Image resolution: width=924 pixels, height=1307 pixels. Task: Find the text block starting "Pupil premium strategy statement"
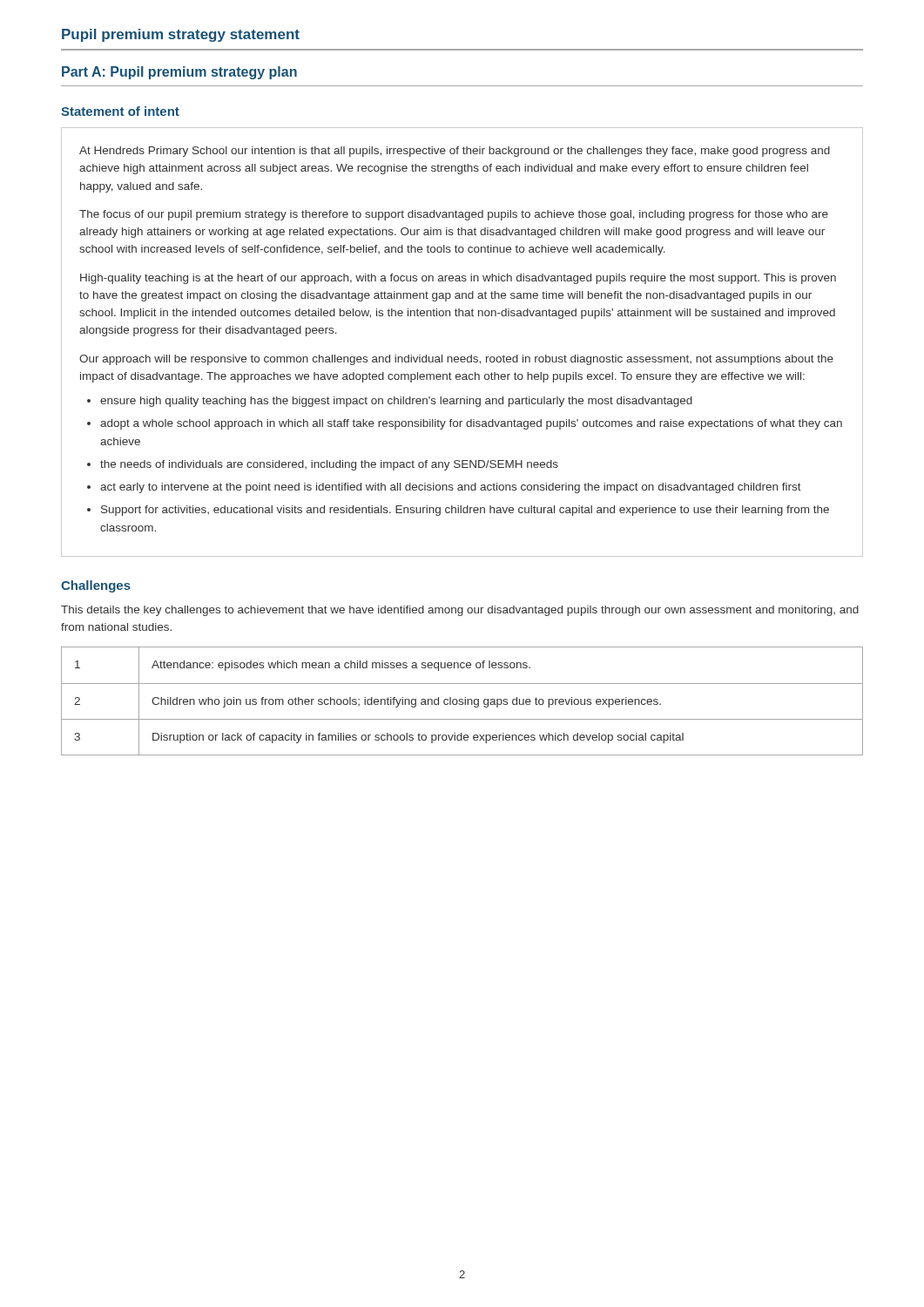pyautogui.click(x=180, y=34)
